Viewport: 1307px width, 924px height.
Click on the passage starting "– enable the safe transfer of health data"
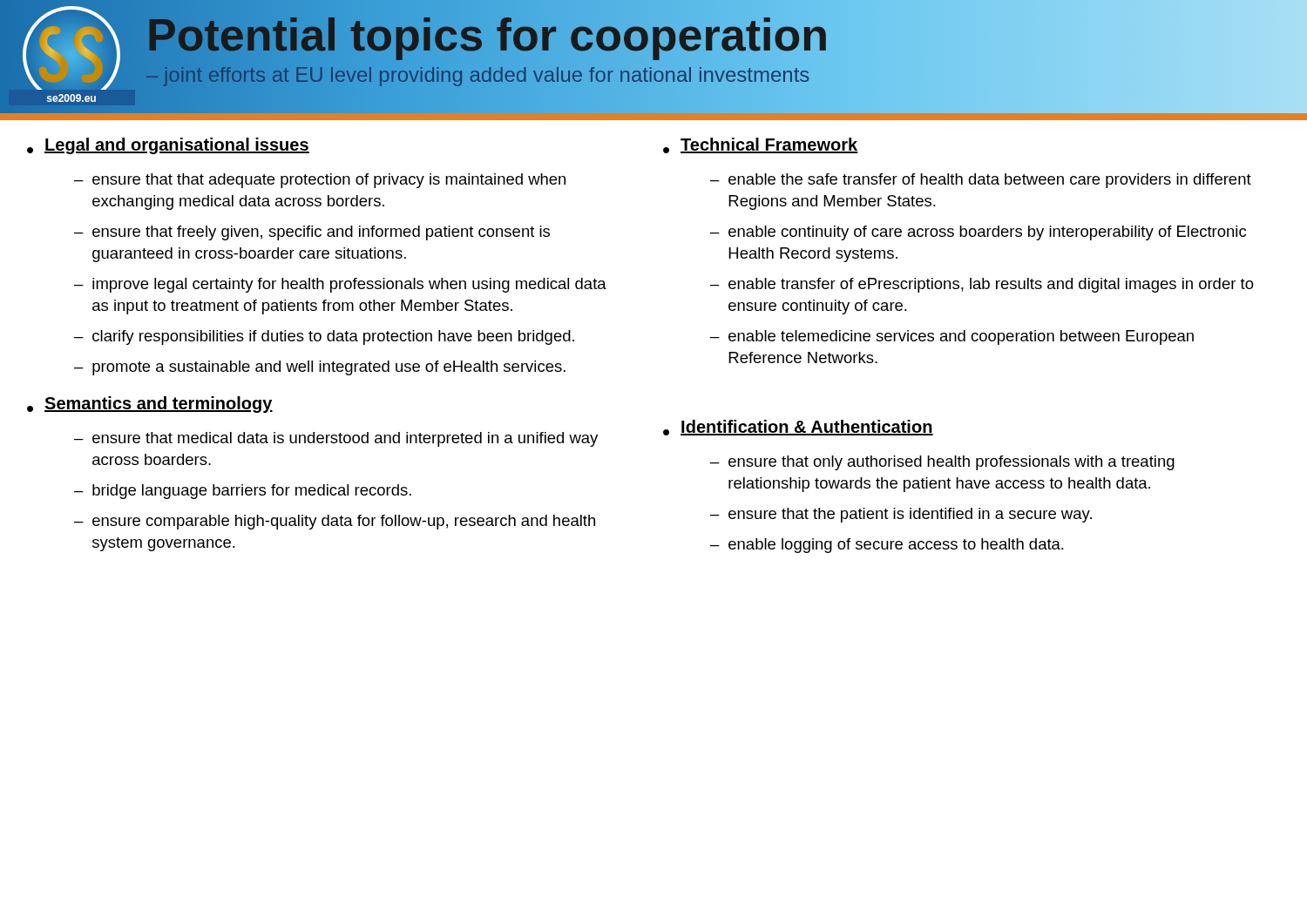tap(982, 191)
